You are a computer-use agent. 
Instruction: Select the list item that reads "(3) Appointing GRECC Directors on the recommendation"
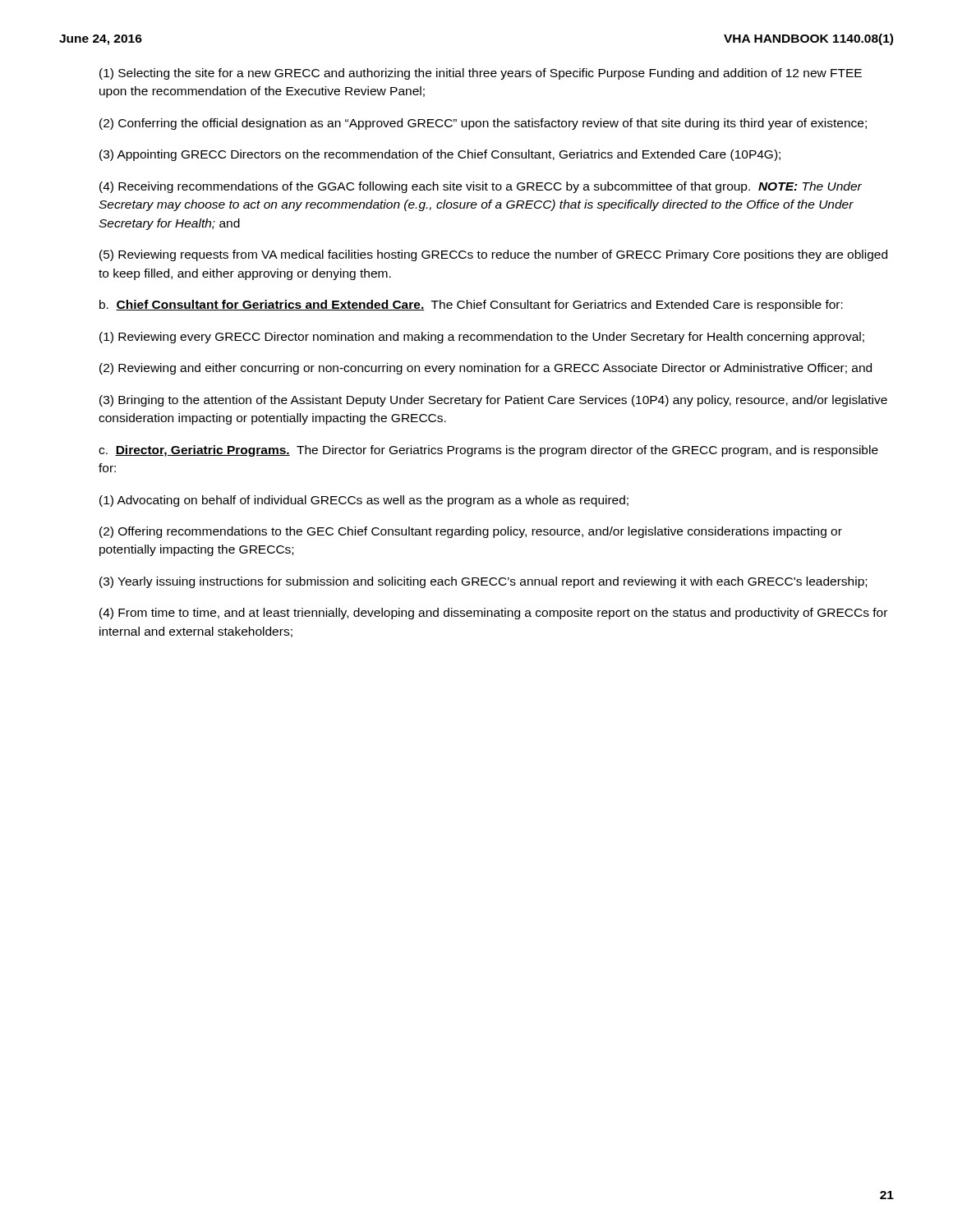coord(496,155)
